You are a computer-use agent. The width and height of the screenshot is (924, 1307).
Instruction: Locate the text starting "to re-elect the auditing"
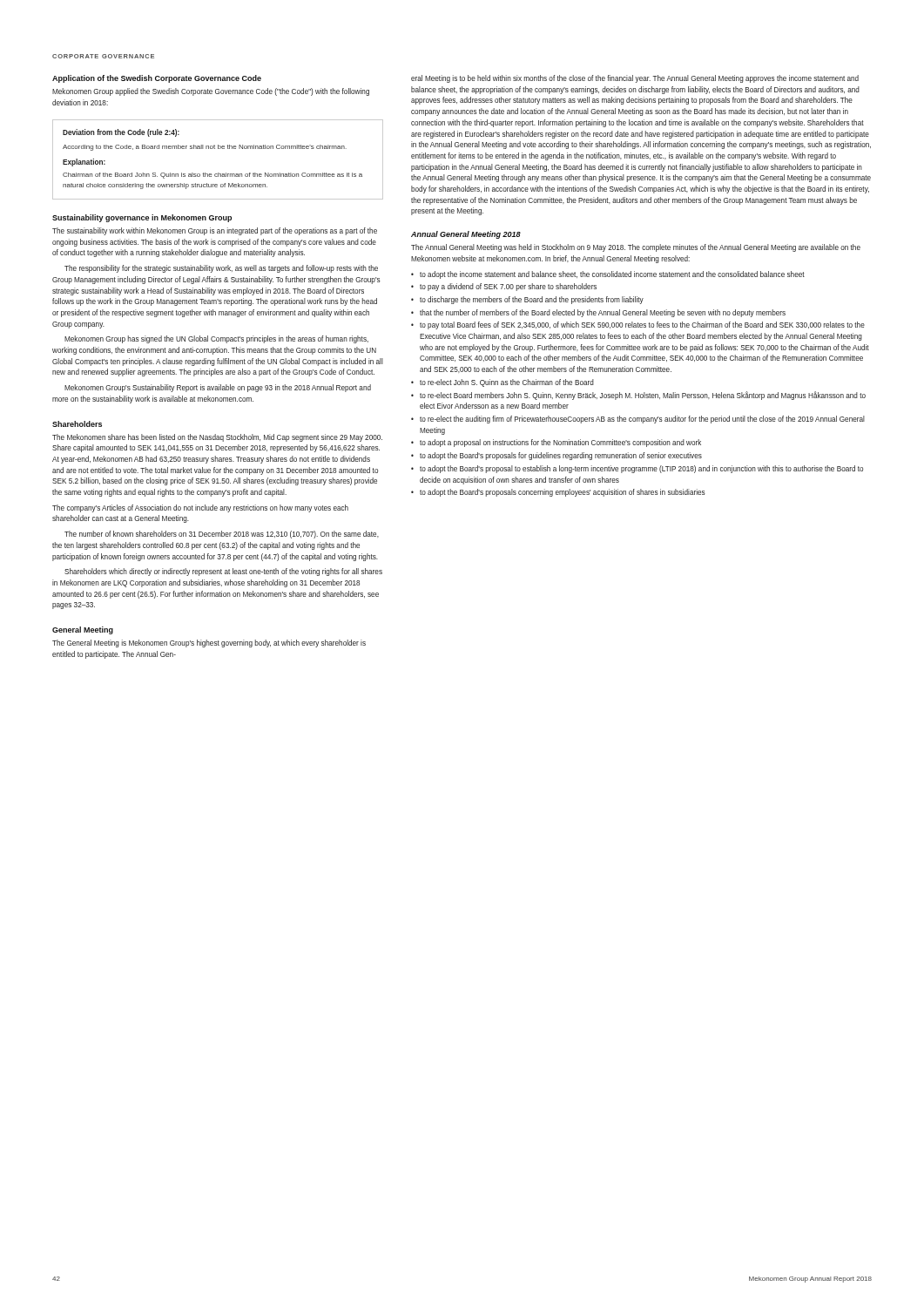point(642,425)
